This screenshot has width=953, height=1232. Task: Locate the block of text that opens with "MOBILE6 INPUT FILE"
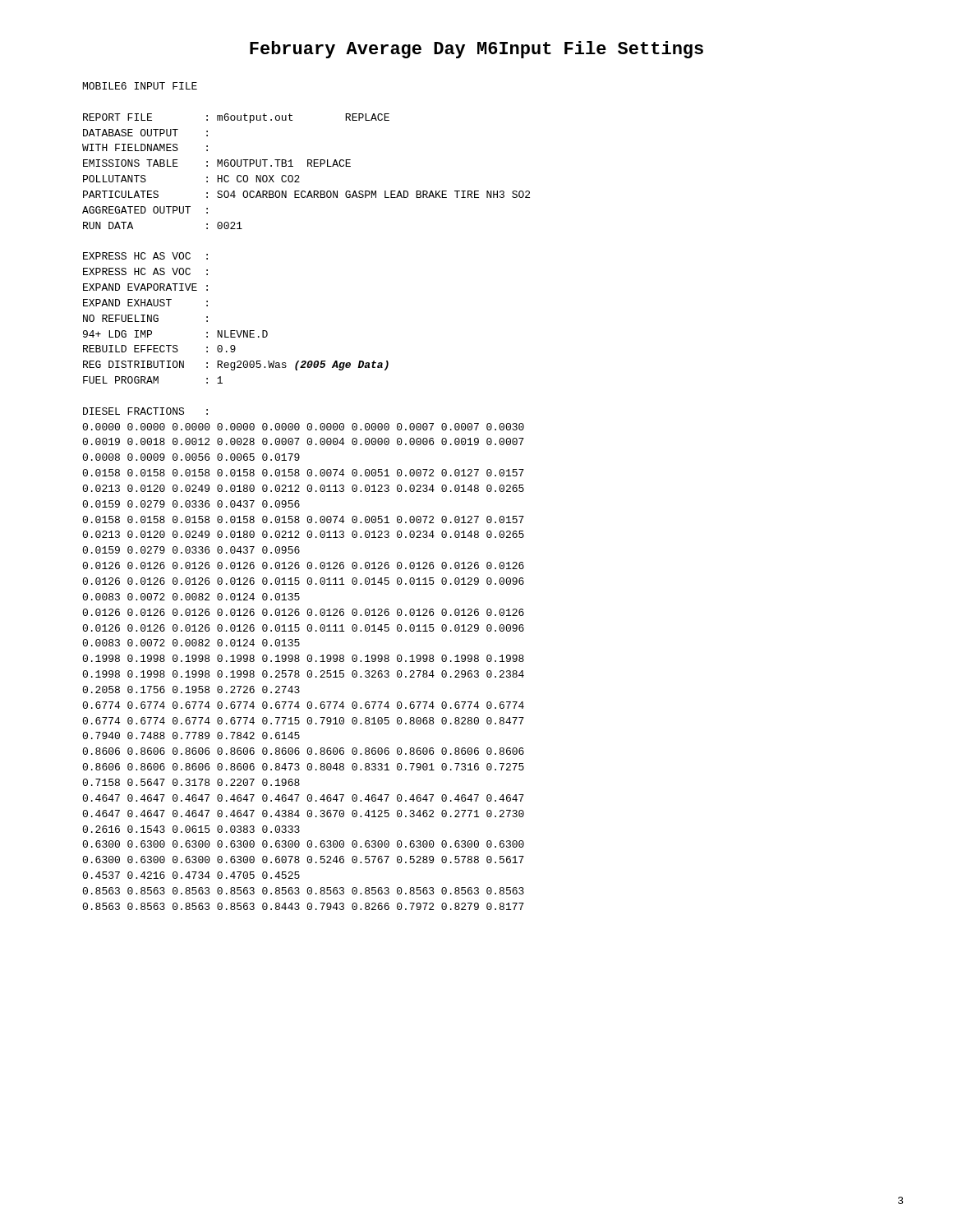point(485,498)
